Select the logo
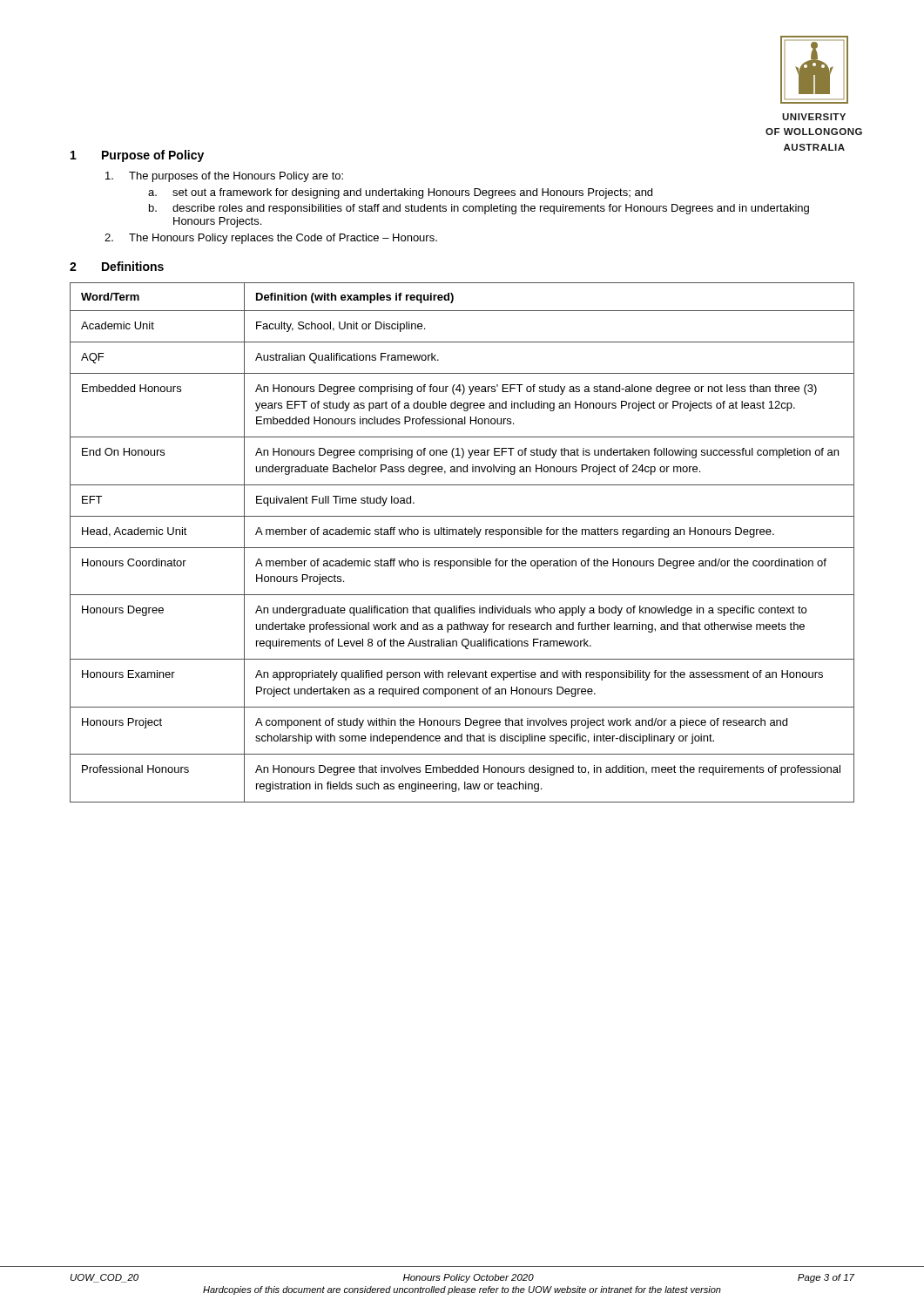Viewport: 924px width, 1307px height. (814, 95)
